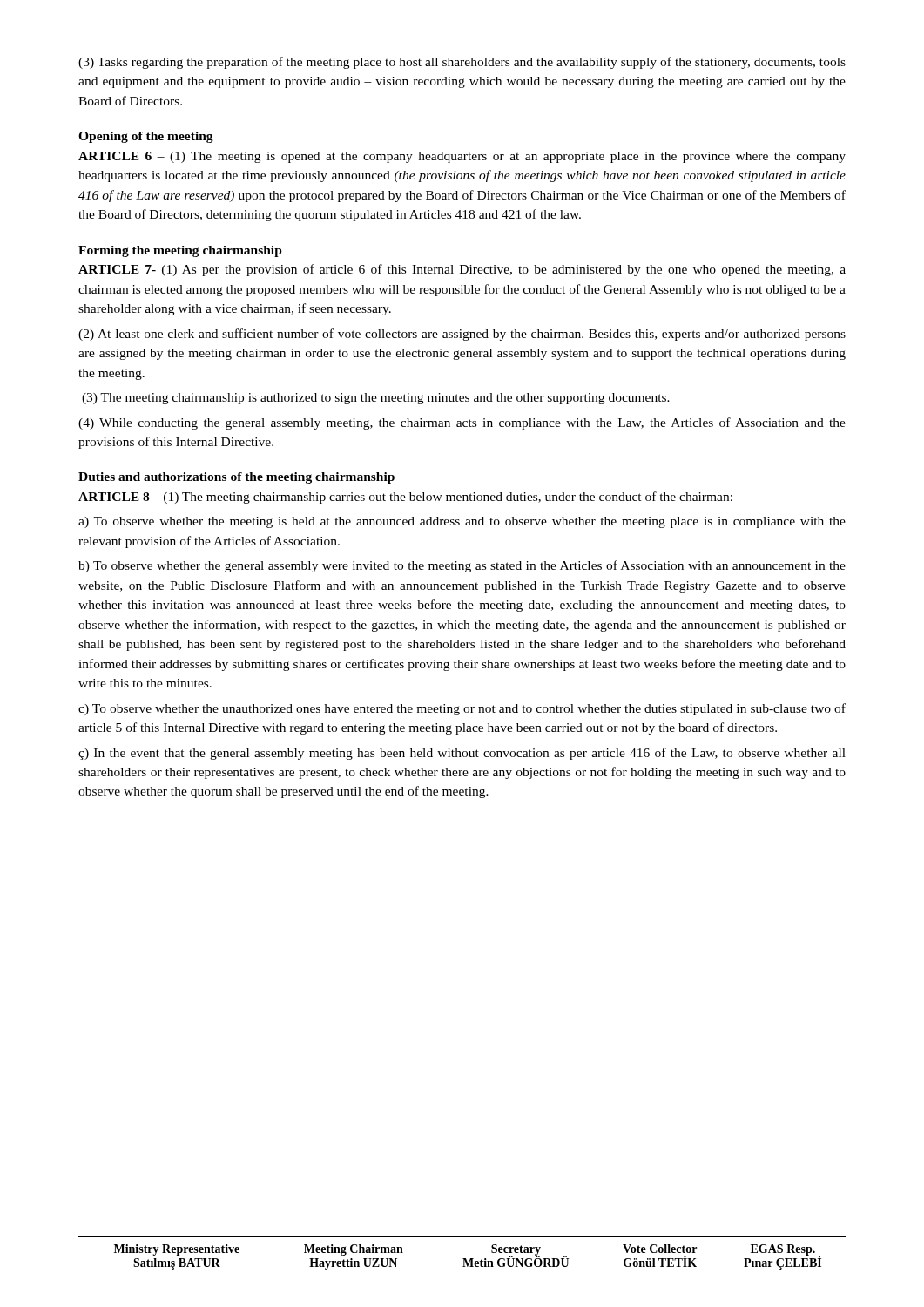Screen dimensions: 1307x924
Task: Point to the text block starting "Duties and authorizations of the meeting chairmanship"
Action: click(x=237, y=477)
